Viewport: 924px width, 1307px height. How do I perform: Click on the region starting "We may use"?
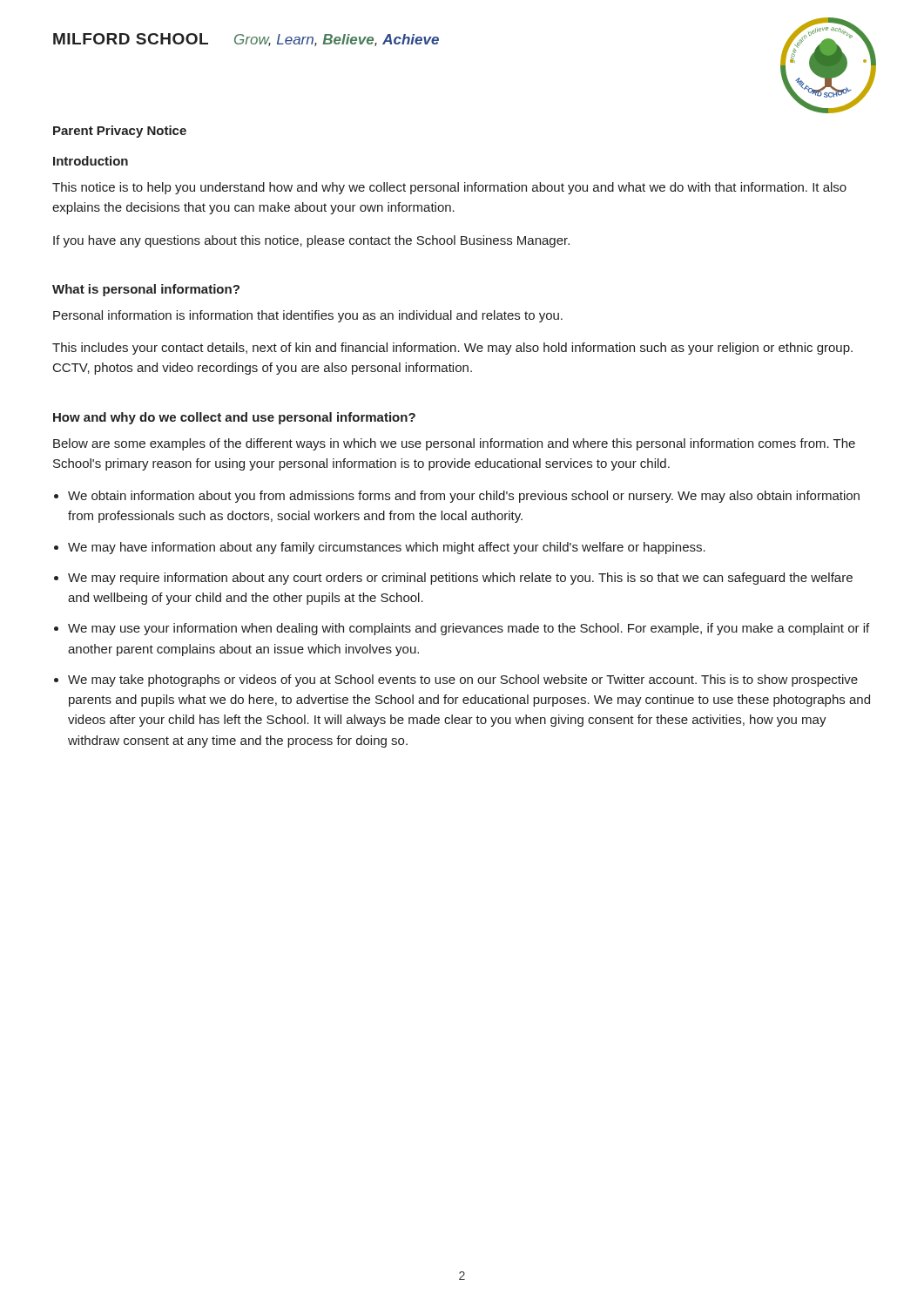click(x=469, y=638)
